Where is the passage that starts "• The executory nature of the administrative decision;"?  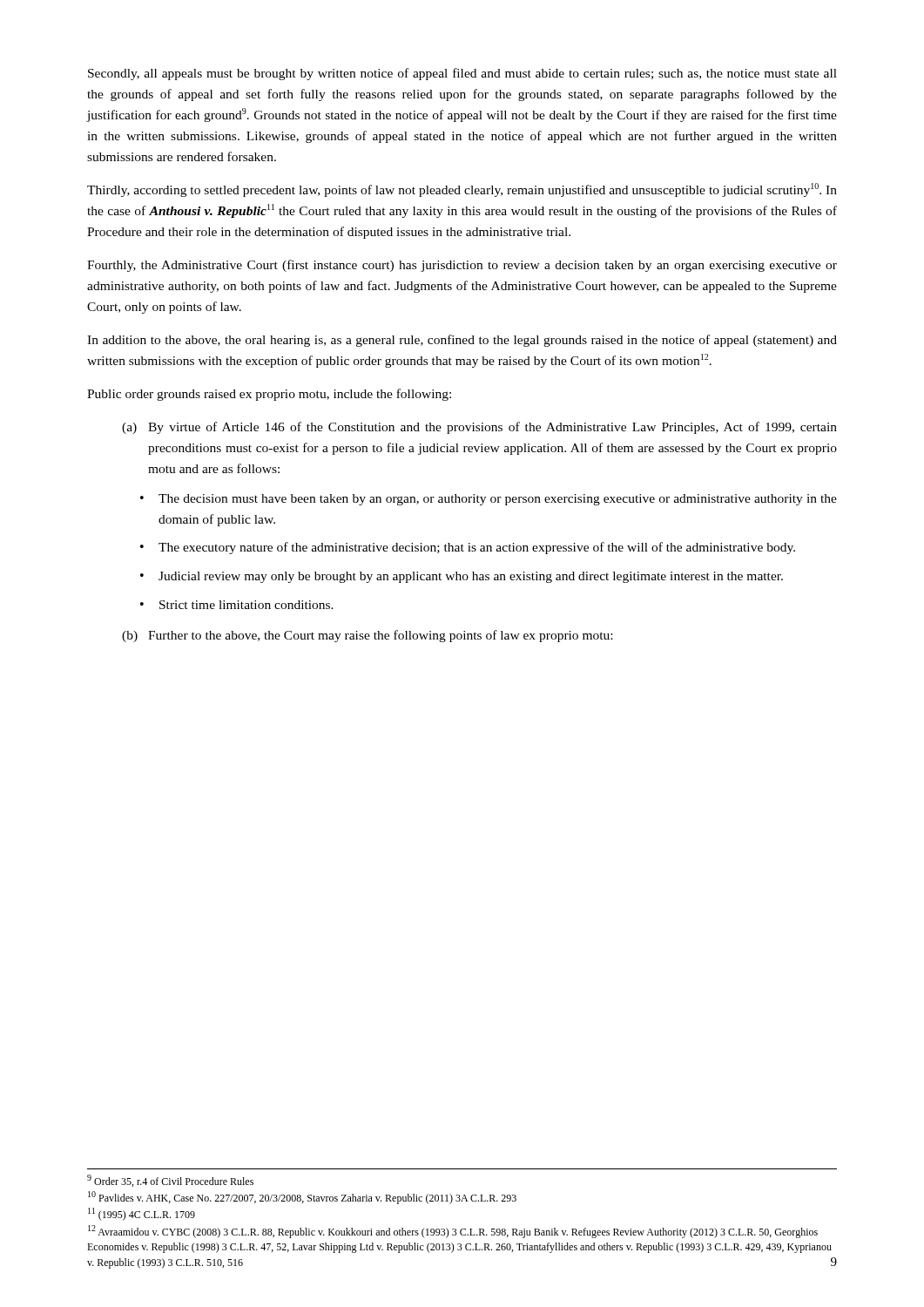[488, 548]
